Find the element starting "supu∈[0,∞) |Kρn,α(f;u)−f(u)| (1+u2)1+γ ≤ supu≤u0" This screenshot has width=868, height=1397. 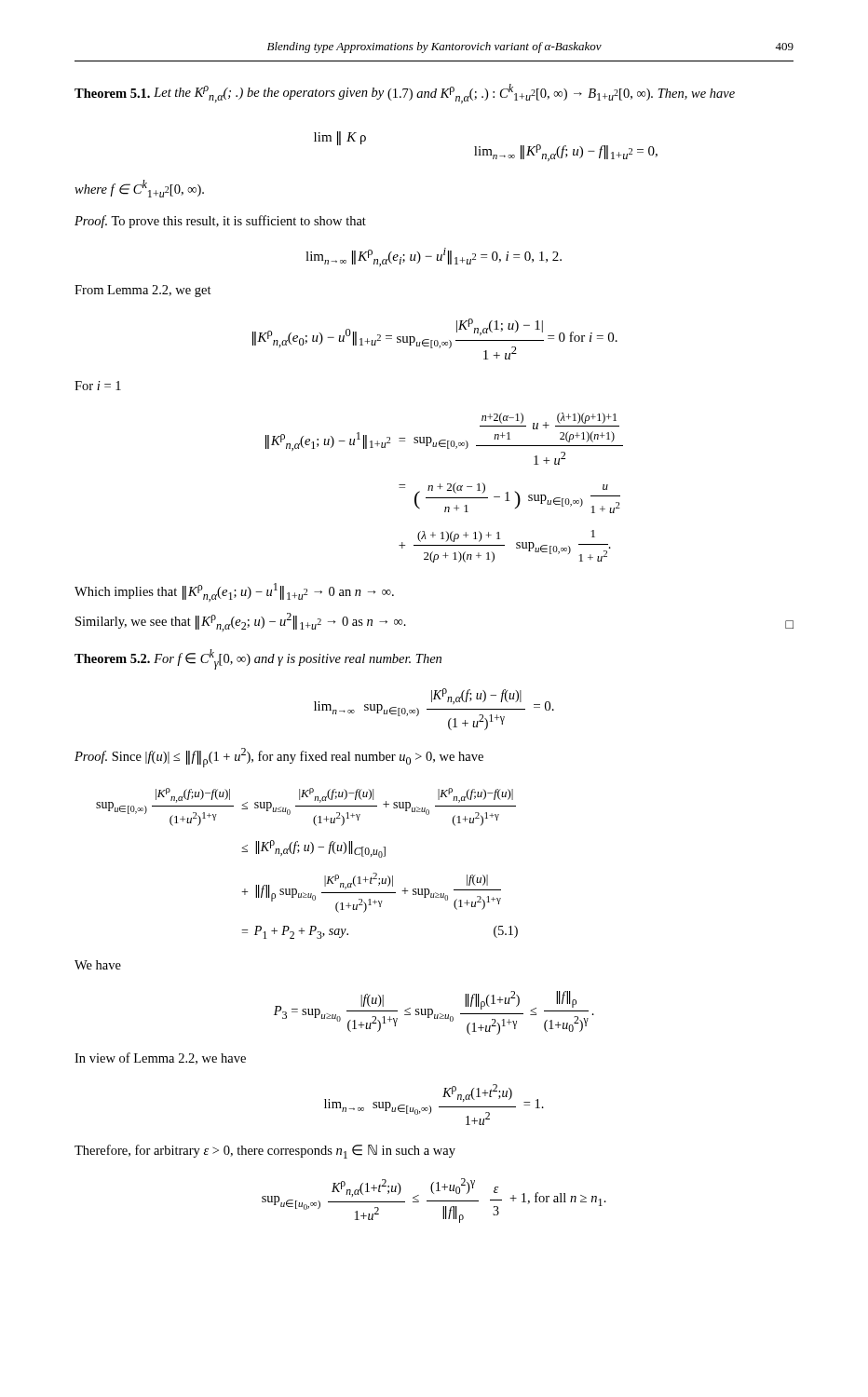click(x=307, y=863)
